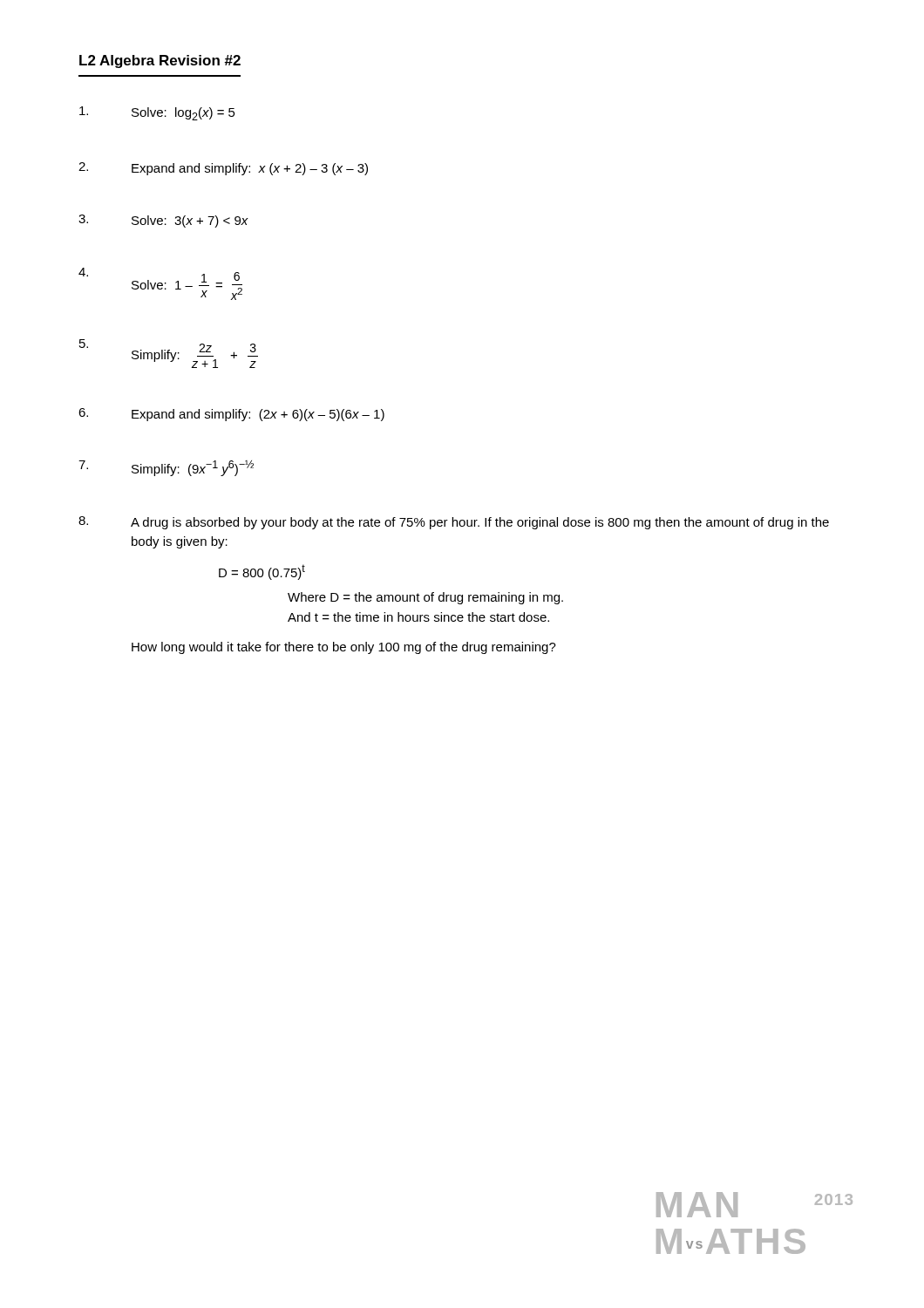Click on the list item with the text "7. Simplify: (9x−1 y6)−½"
Image resolution: width=924 pixels, height=1308 pixels.
click(166, 468)
